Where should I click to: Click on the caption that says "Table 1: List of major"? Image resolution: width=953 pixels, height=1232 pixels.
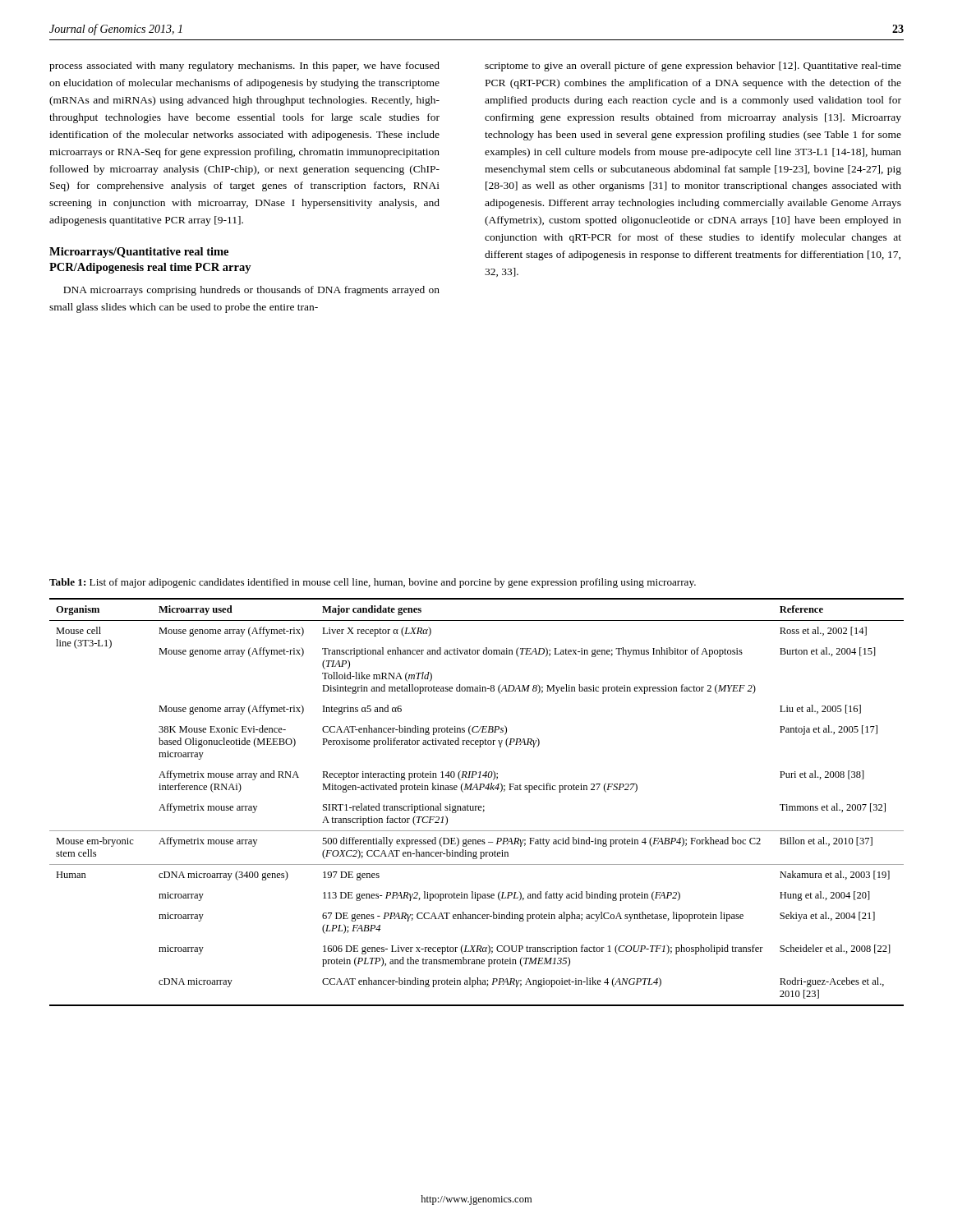coord(373,582)
